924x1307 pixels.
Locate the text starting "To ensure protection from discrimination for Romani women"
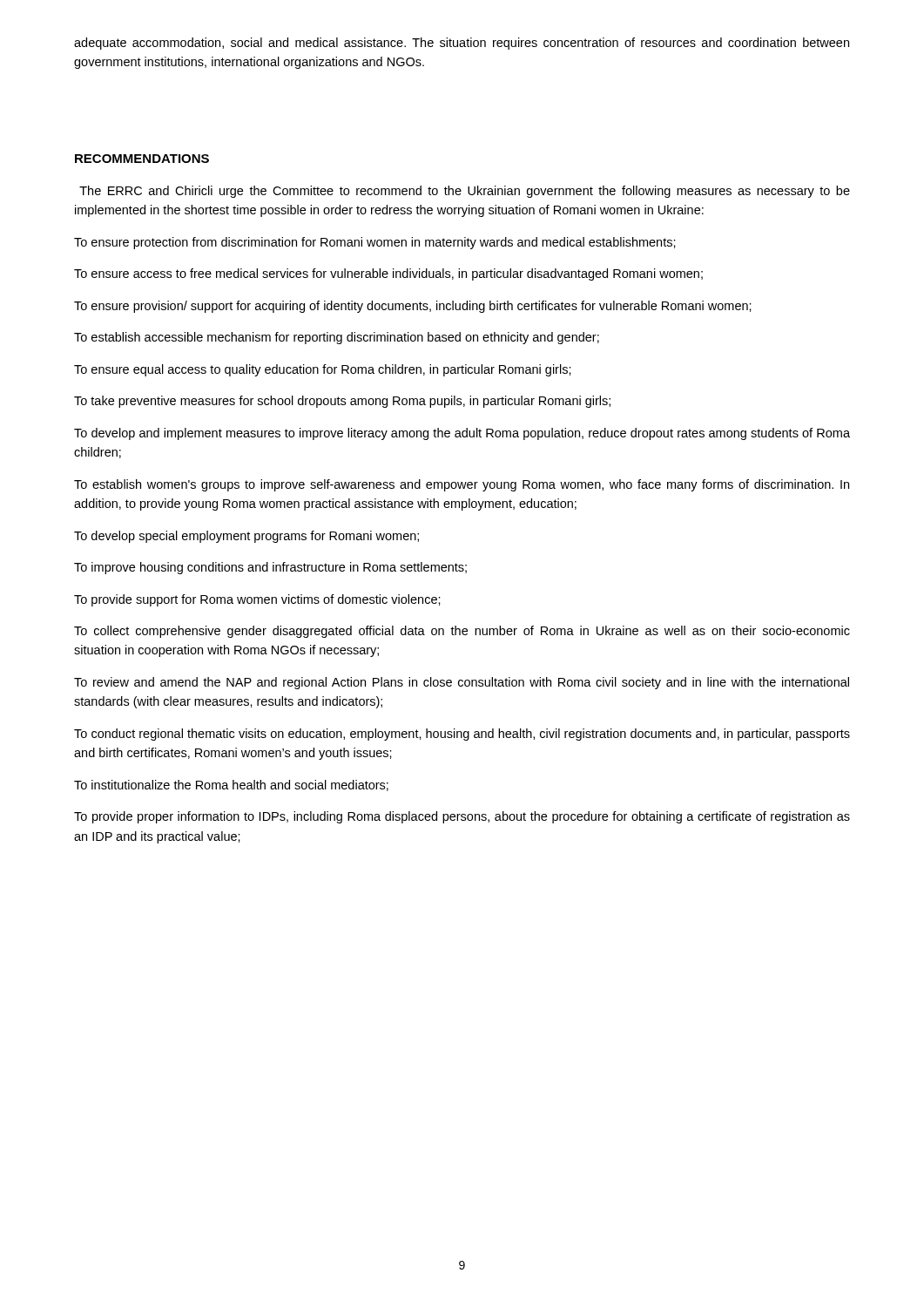point(375,242)
